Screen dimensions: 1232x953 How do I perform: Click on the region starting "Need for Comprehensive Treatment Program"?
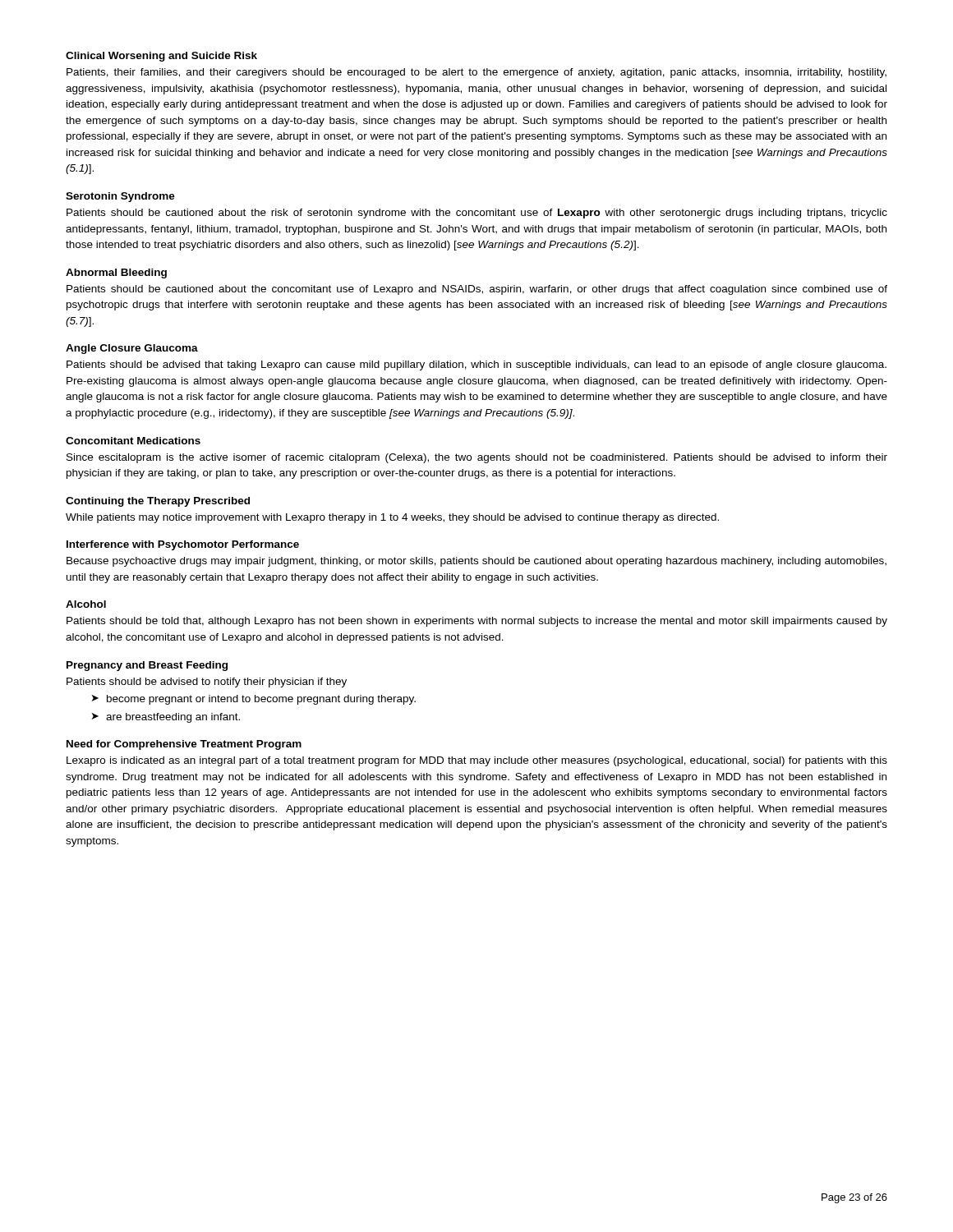point(184,744)
